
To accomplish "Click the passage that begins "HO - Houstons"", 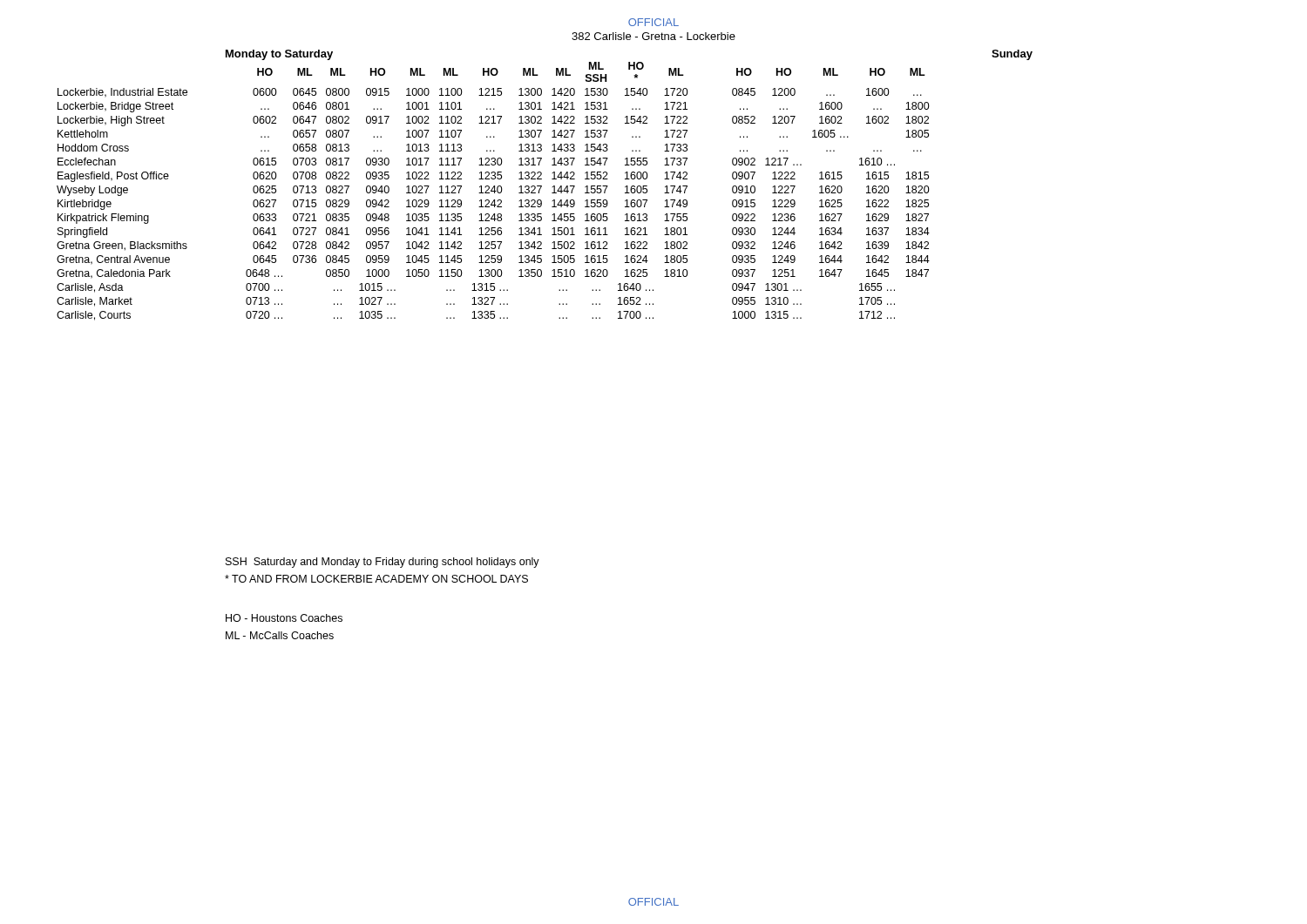I will pyautogui.click(x=284, y=627).
